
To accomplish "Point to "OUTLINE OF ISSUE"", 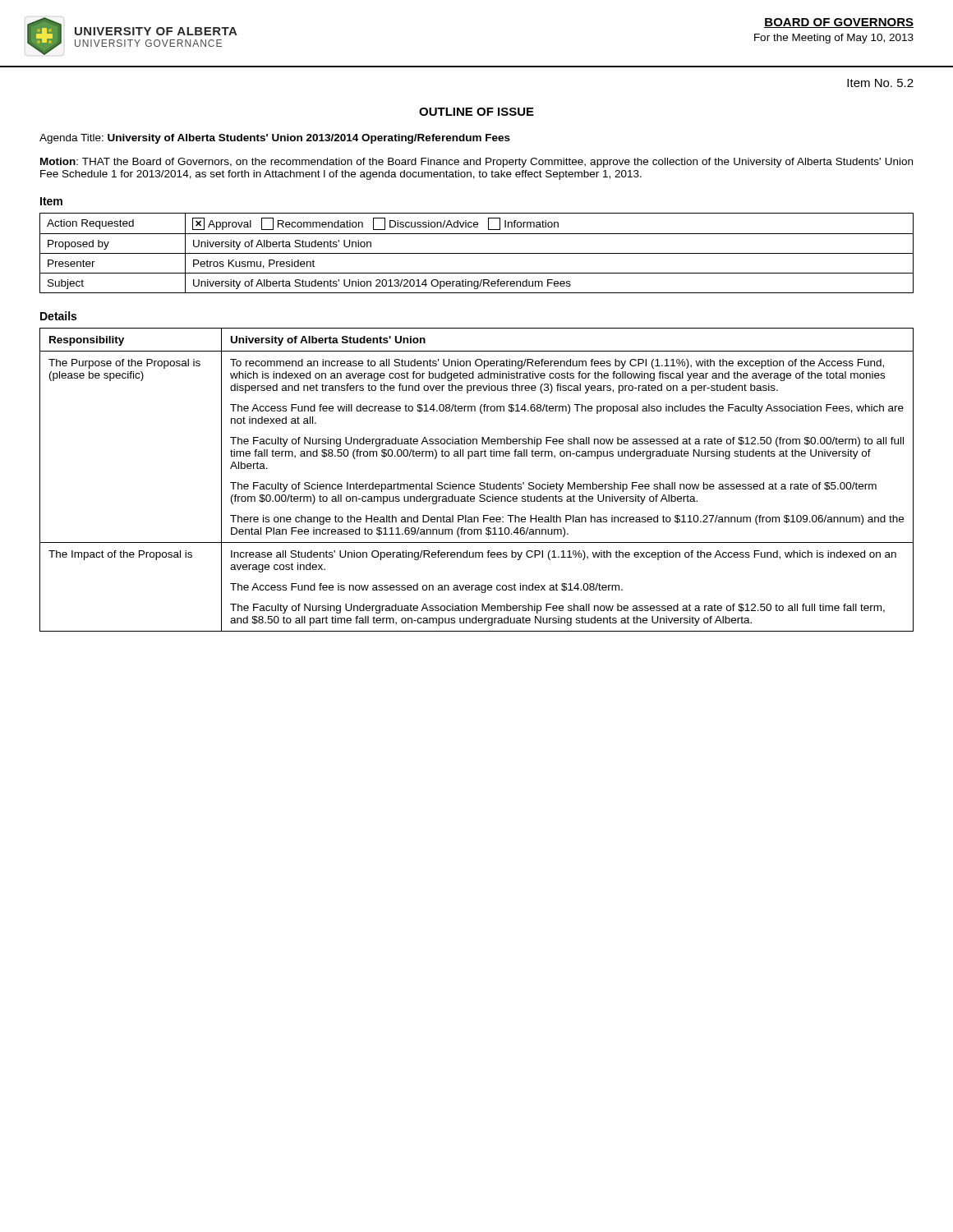I will (x=476, y=111).
